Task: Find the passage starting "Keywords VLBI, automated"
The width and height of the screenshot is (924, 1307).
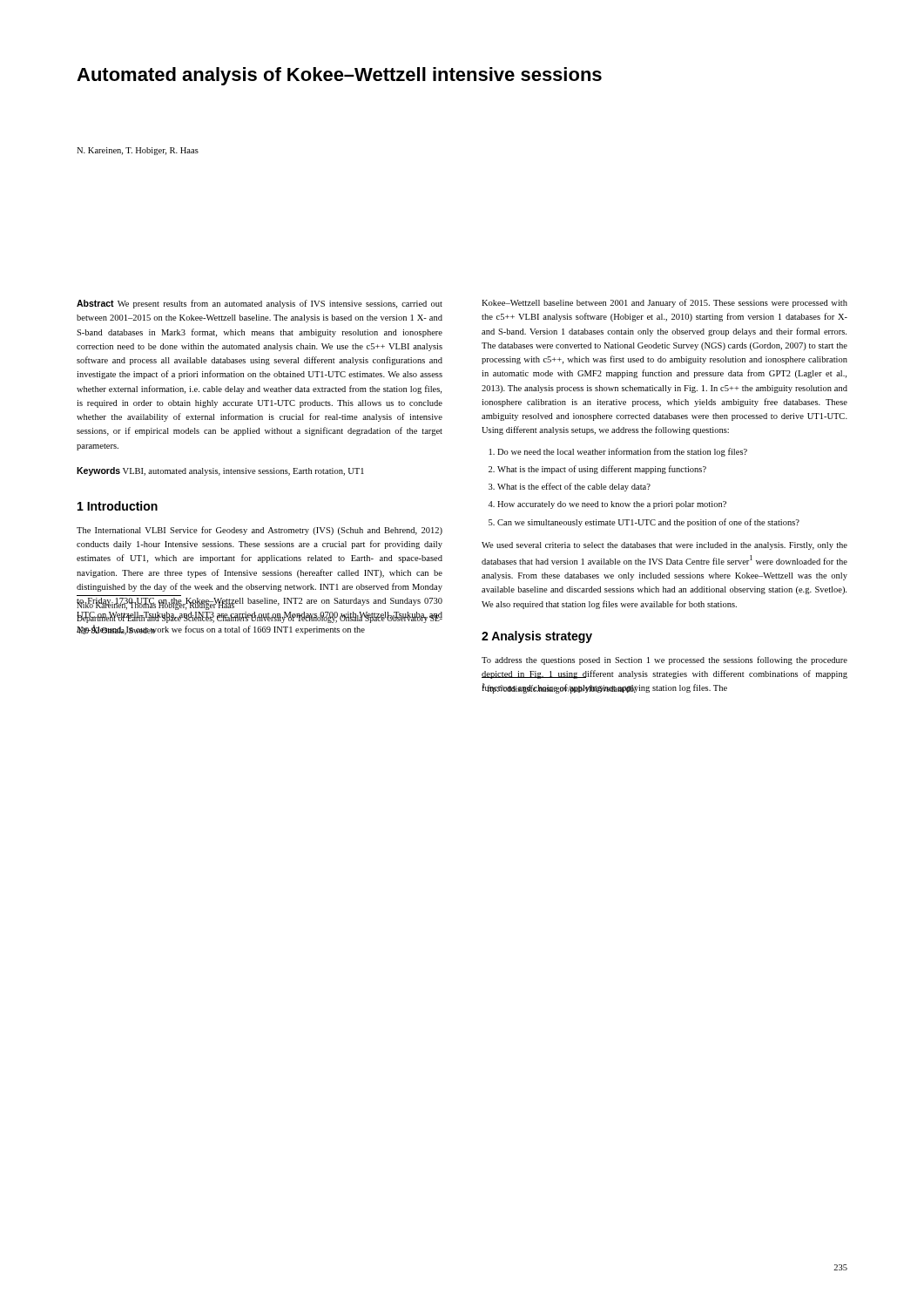Action: coord(260,471)
